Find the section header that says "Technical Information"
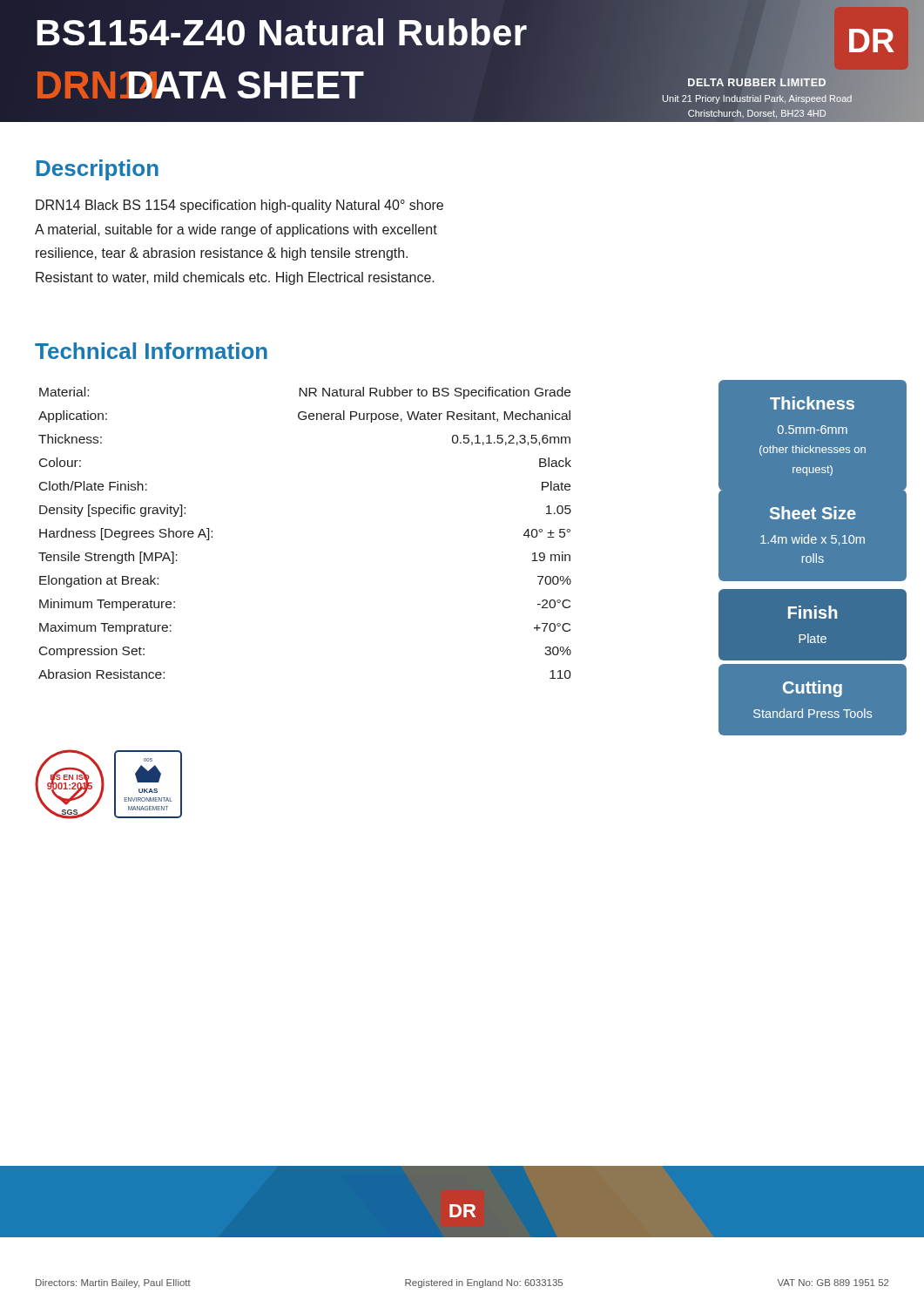The width and height of the screenshot is (924, 1307). tap(152, 351)
